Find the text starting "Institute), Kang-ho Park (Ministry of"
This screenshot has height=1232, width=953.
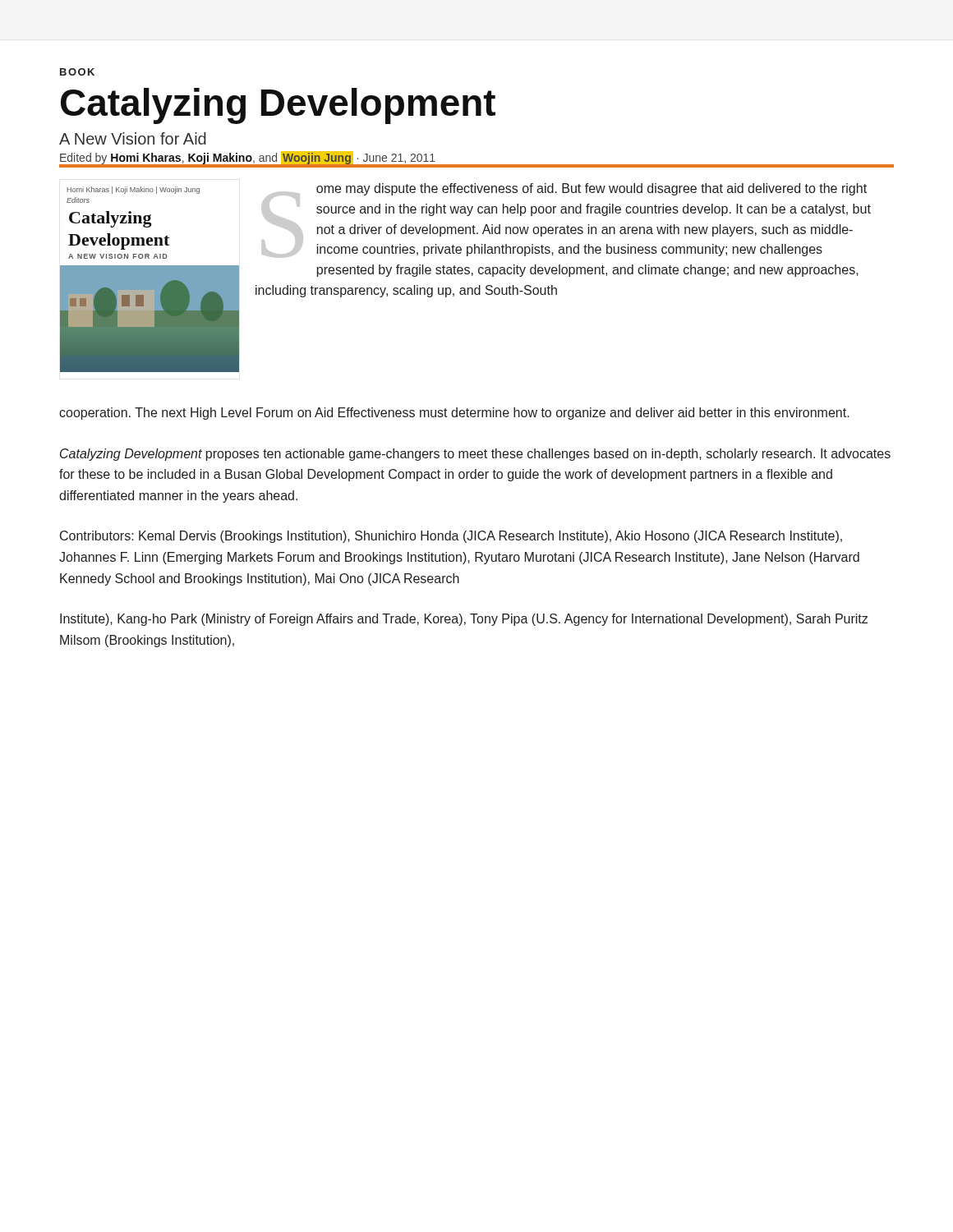click(x=464, y=630)
